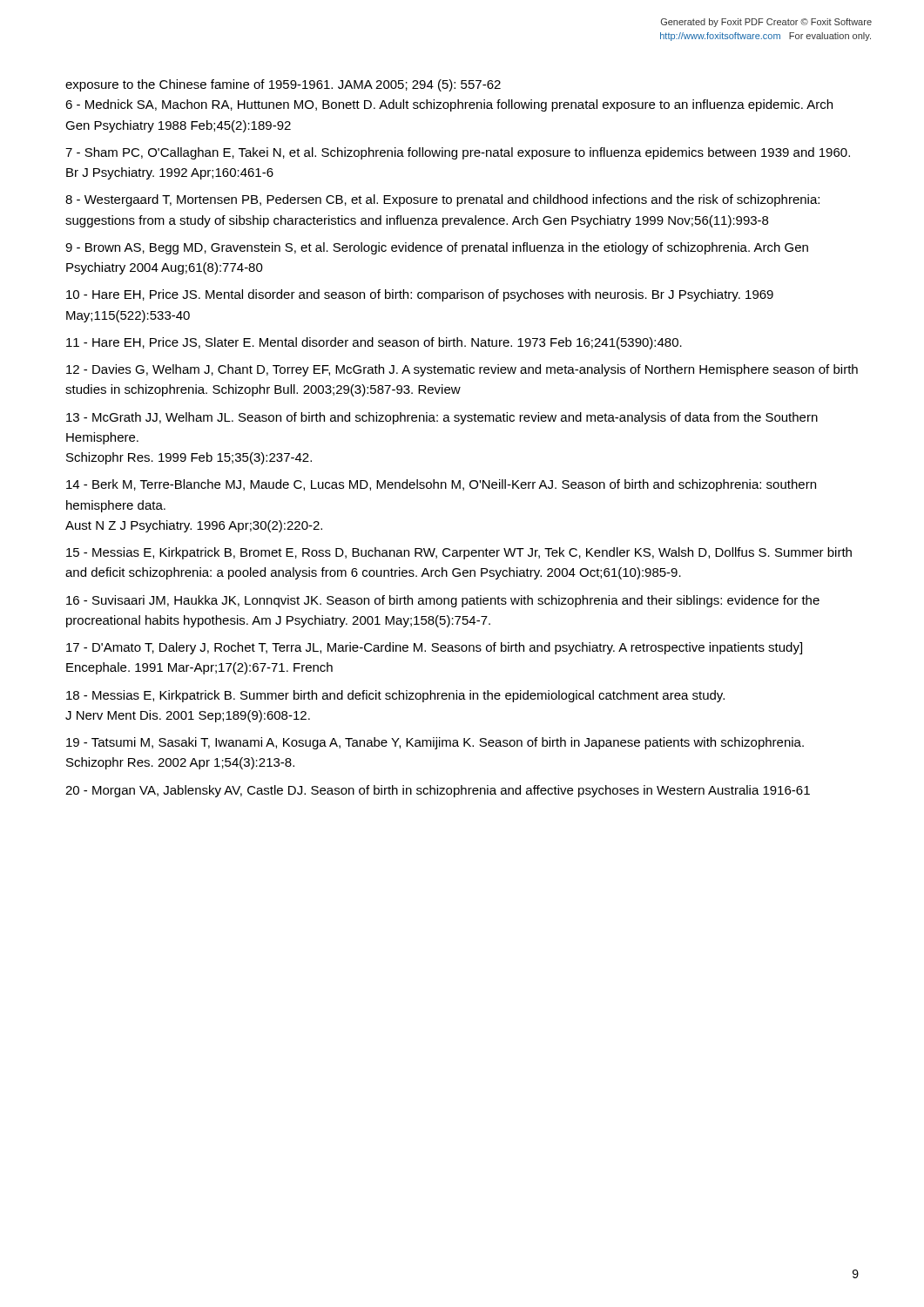Select the block starting "16 - Suvisaari JM, Haukka JK, Lonnqvist"
Viewport: 924px width, 1307px height.
tap(443, 610)
